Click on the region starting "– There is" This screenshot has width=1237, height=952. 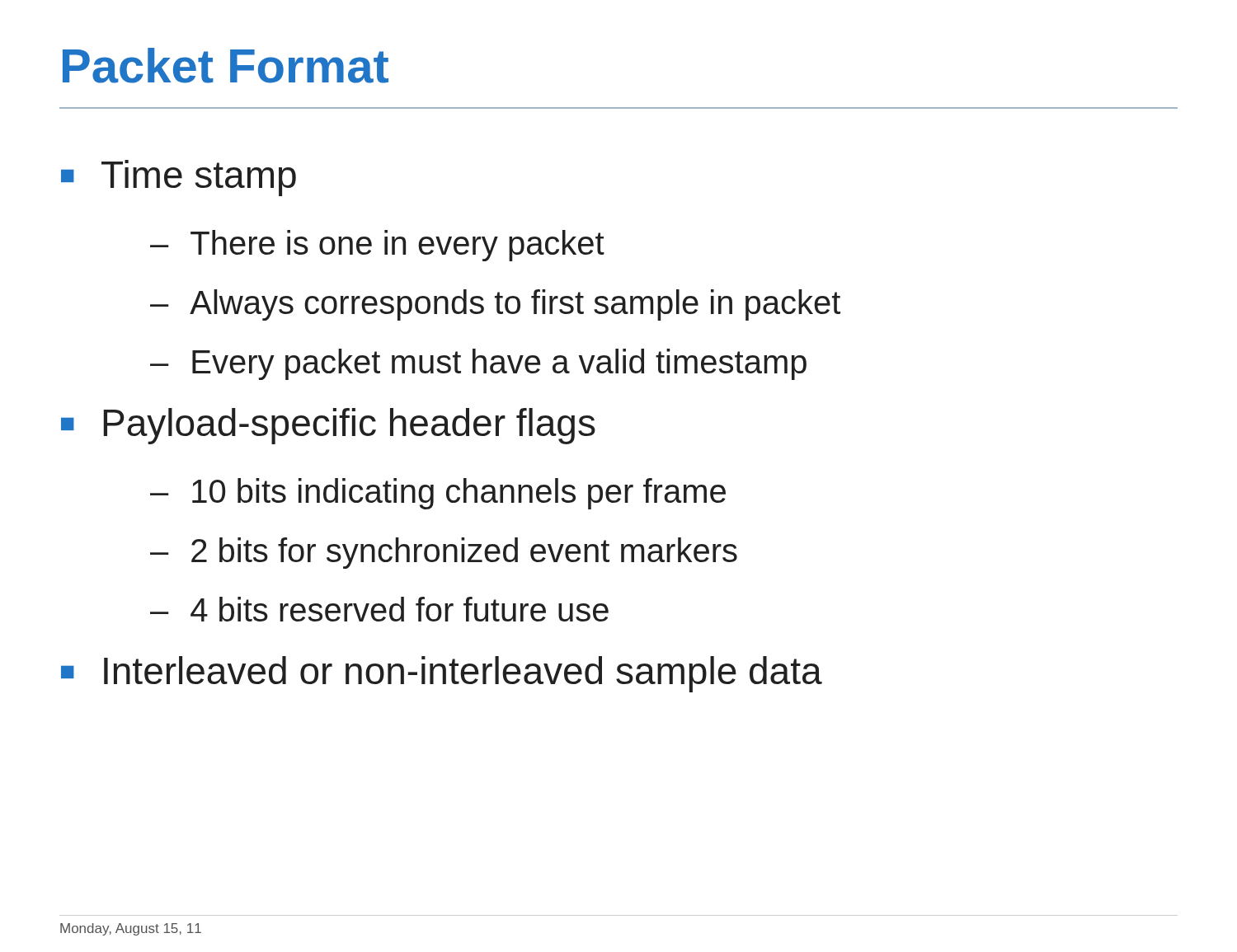click(x=377, y=243)
